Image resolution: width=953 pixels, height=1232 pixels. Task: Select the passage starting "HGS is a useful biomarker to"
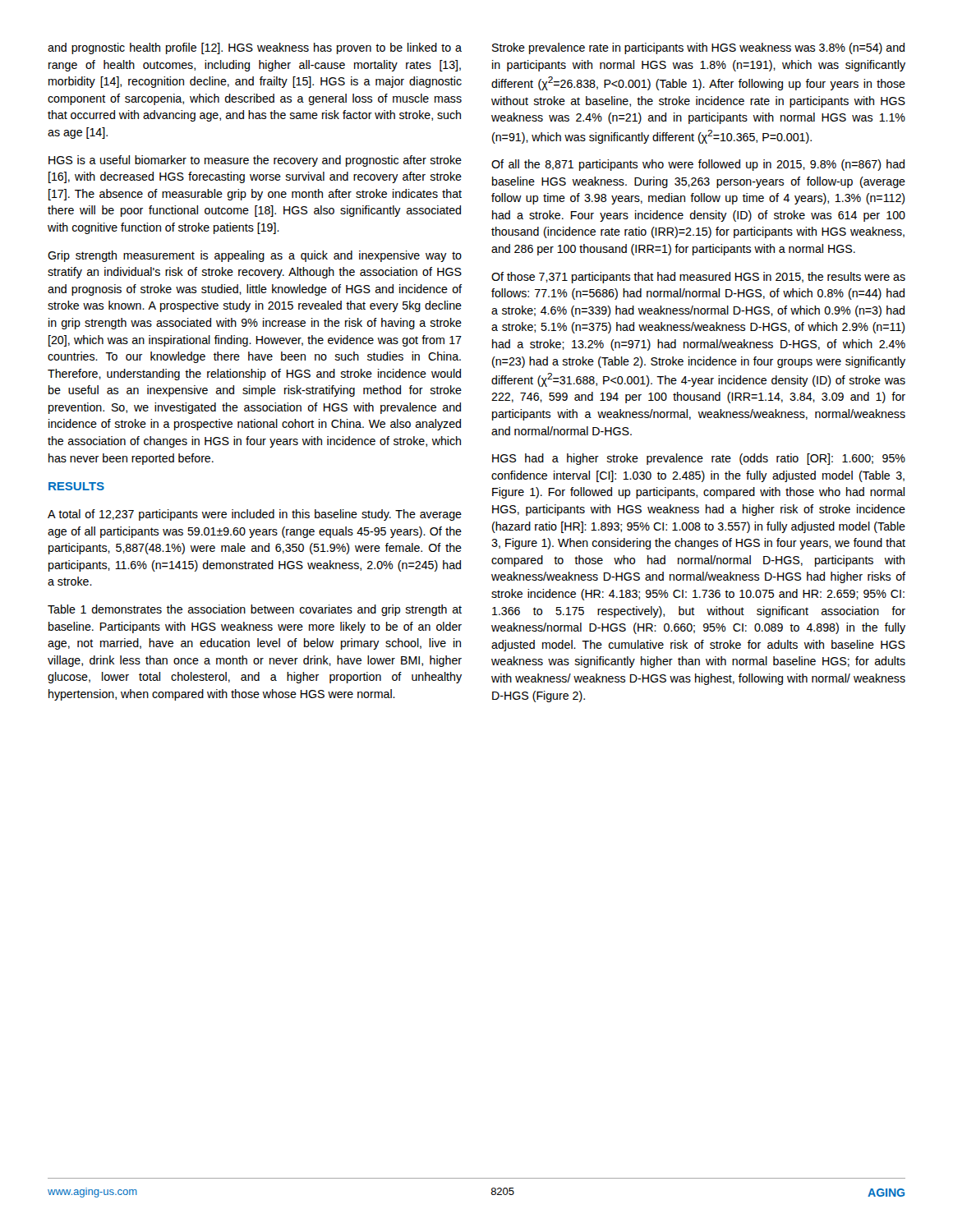coord(255,194)
